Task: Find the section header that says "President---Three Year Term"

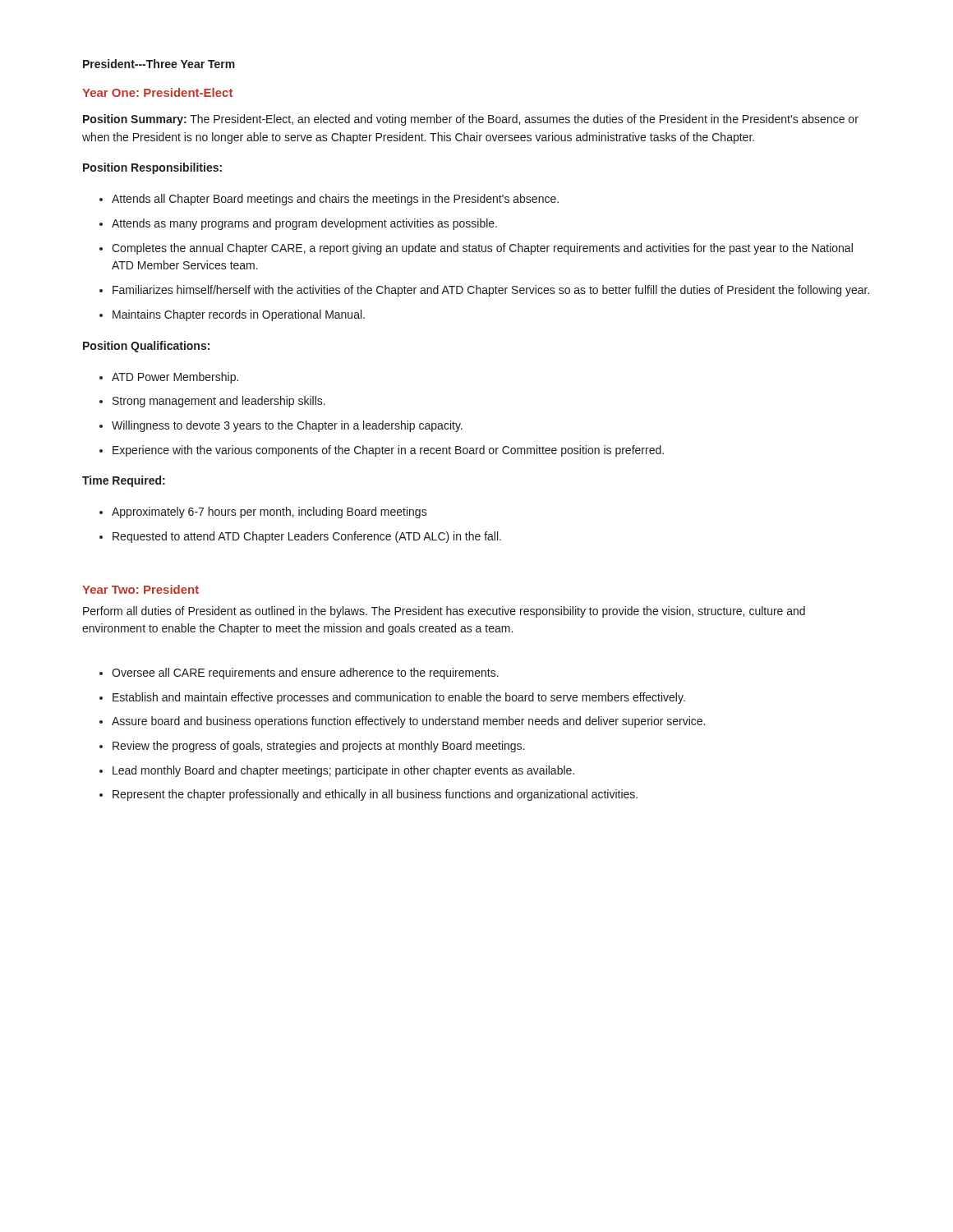Action: [159, 64]
